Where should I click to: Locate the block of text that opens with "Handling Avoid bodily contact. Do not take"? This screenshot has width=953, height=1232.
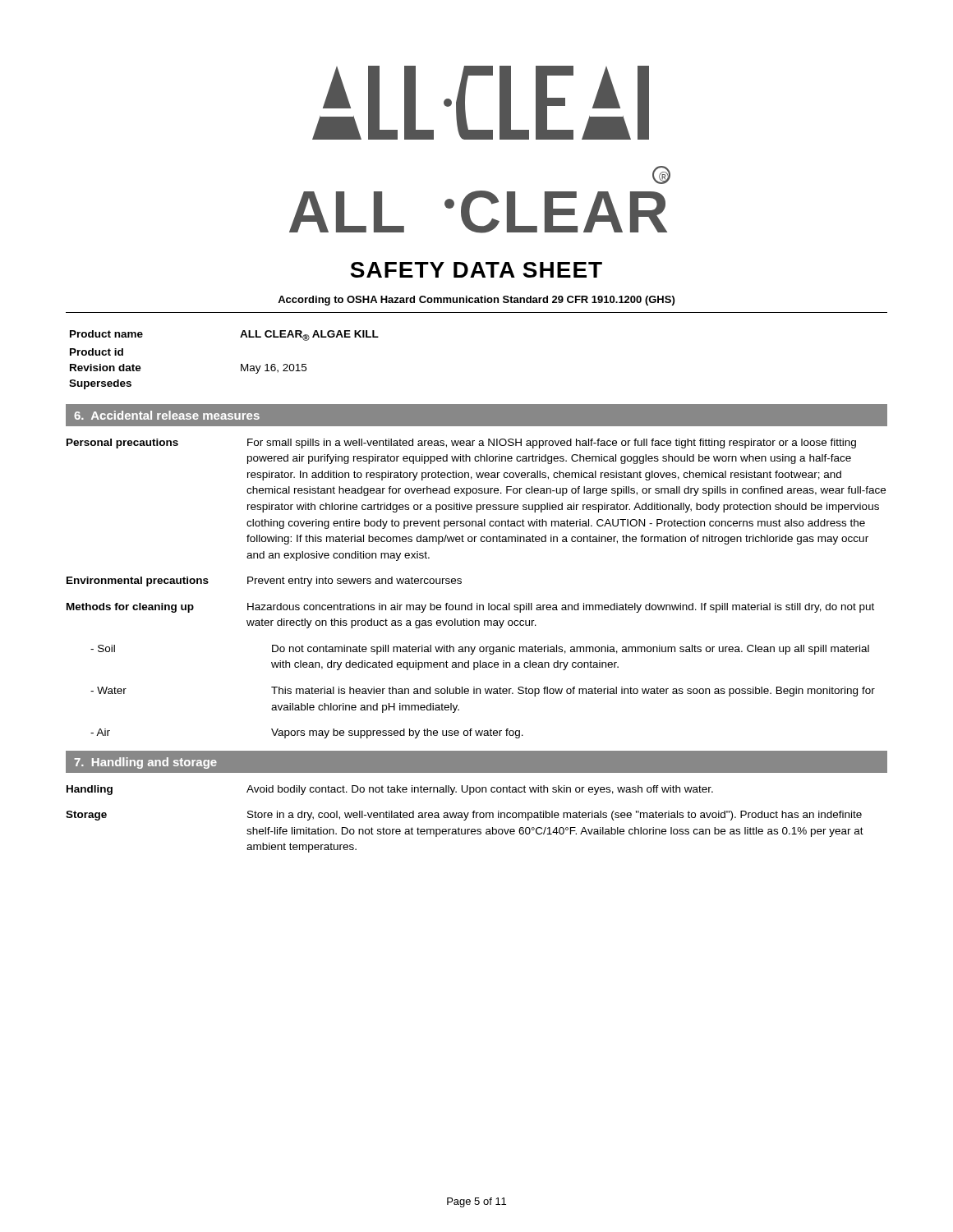click(476, 789)
